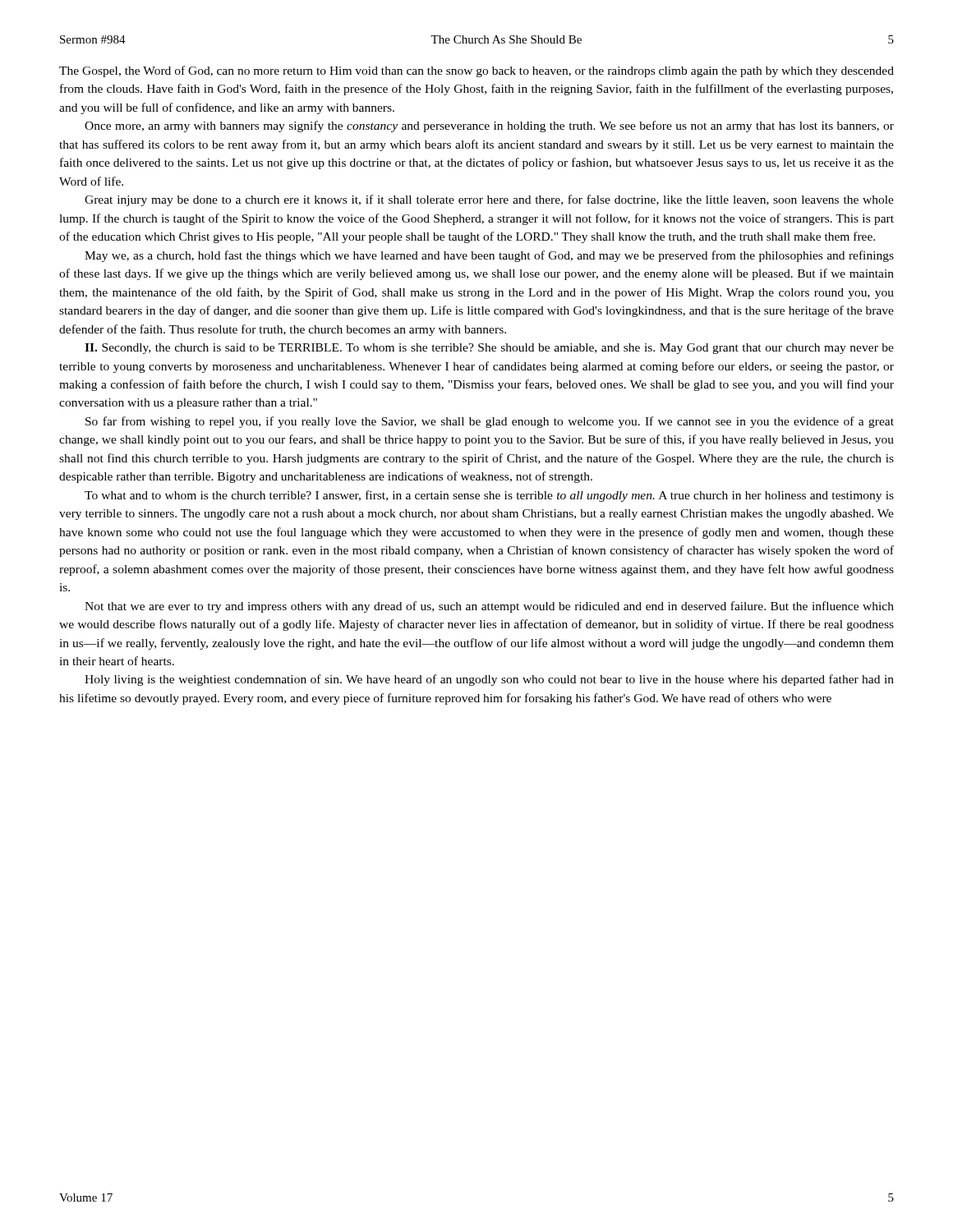
Task: Locate the passage starting "May we, as a church, hold fast the"
Action: 476,292
